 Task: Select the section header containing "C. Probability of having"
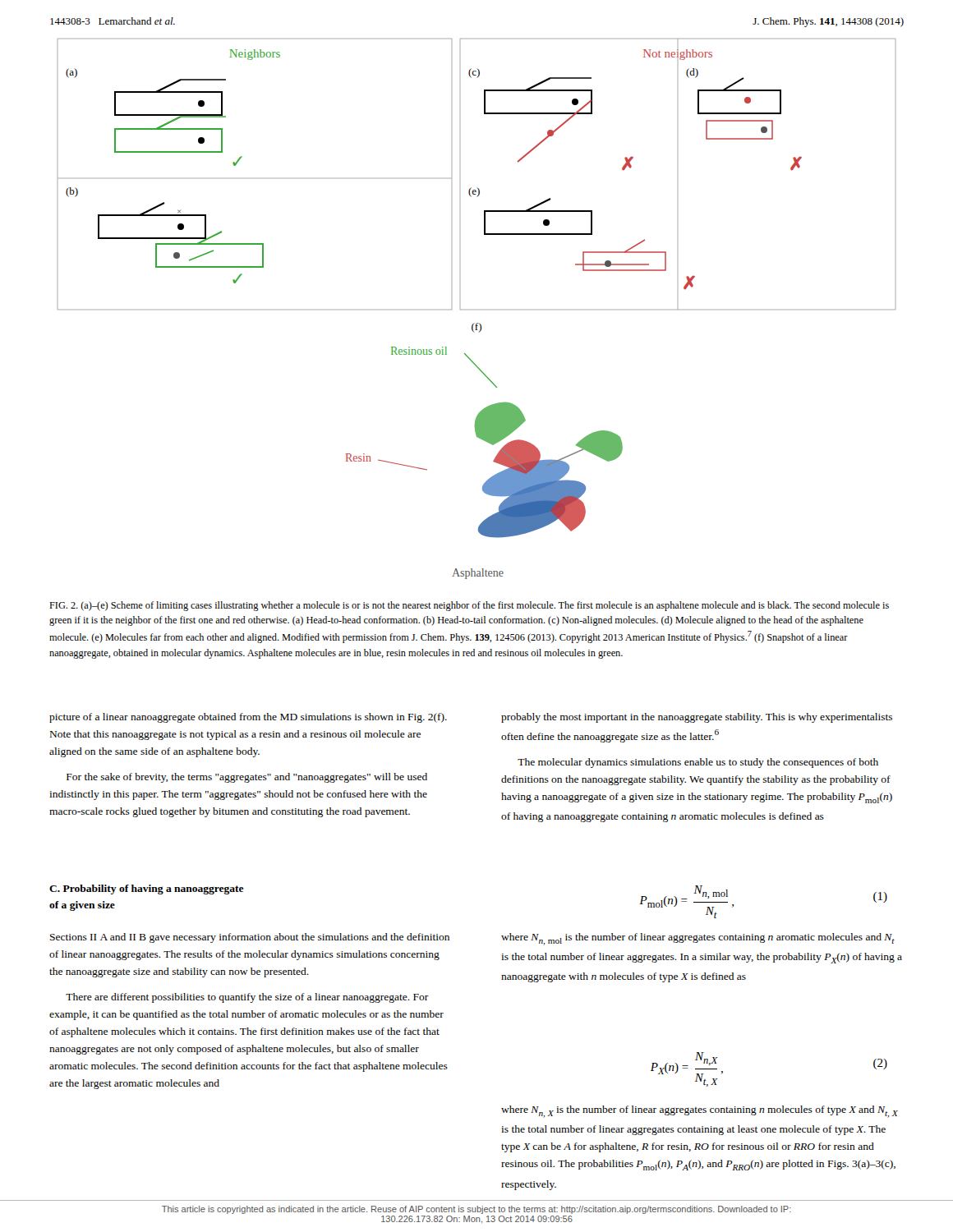146,897
